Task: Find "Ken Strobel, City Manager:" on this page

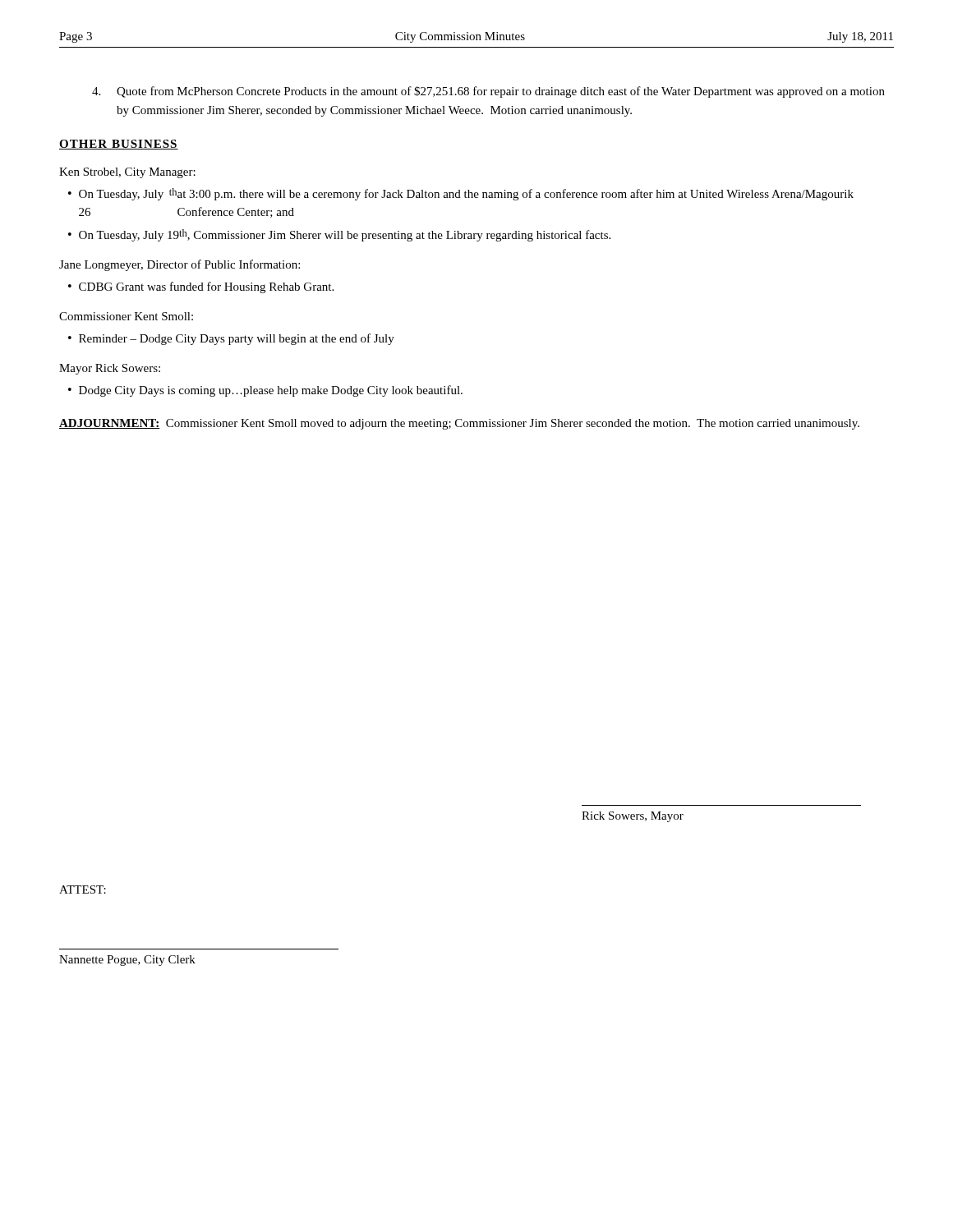Action: pos(128,172)
